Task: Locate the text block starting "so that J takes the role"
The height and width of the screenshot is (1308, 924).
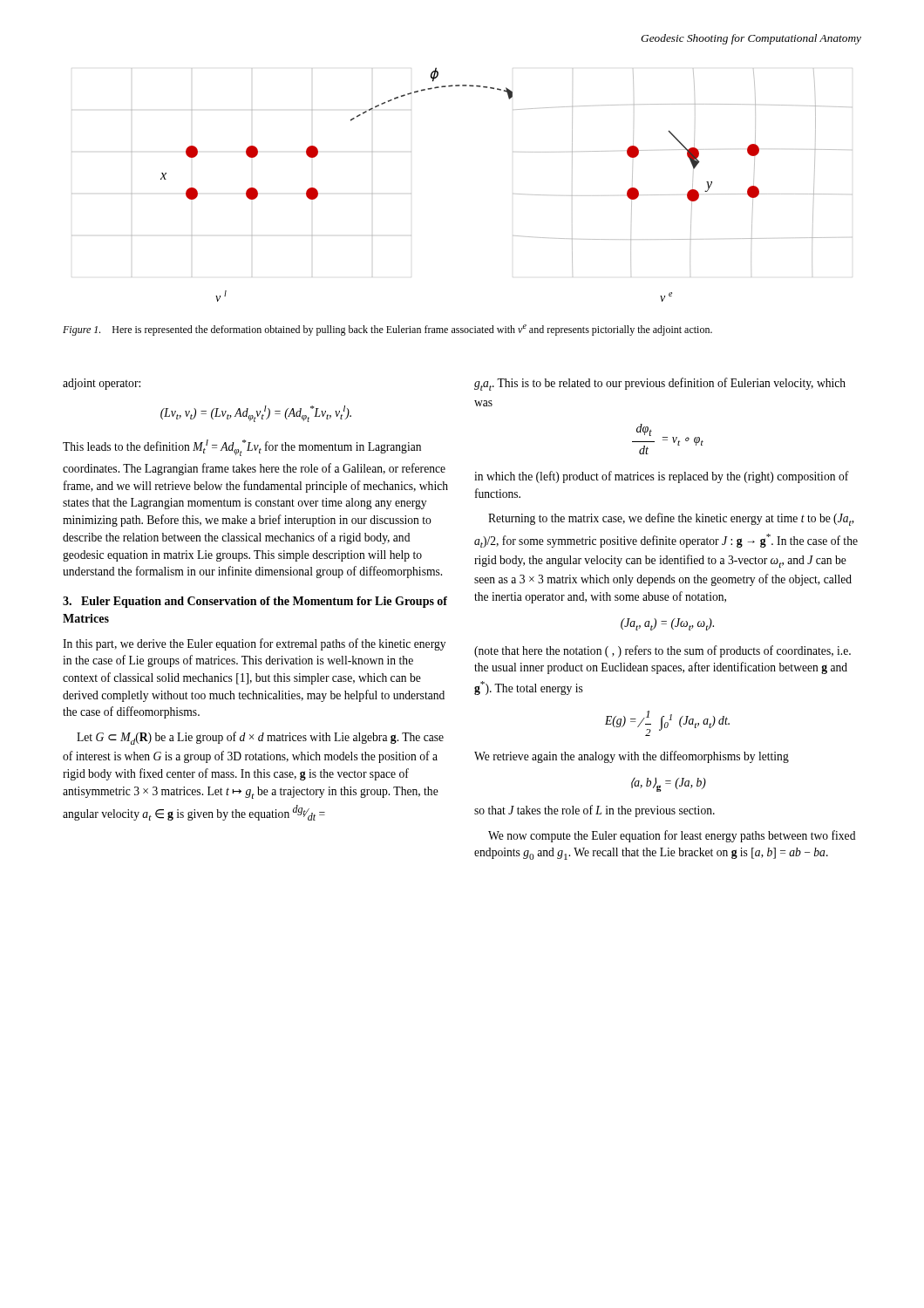Action: [x=668, y=833]
